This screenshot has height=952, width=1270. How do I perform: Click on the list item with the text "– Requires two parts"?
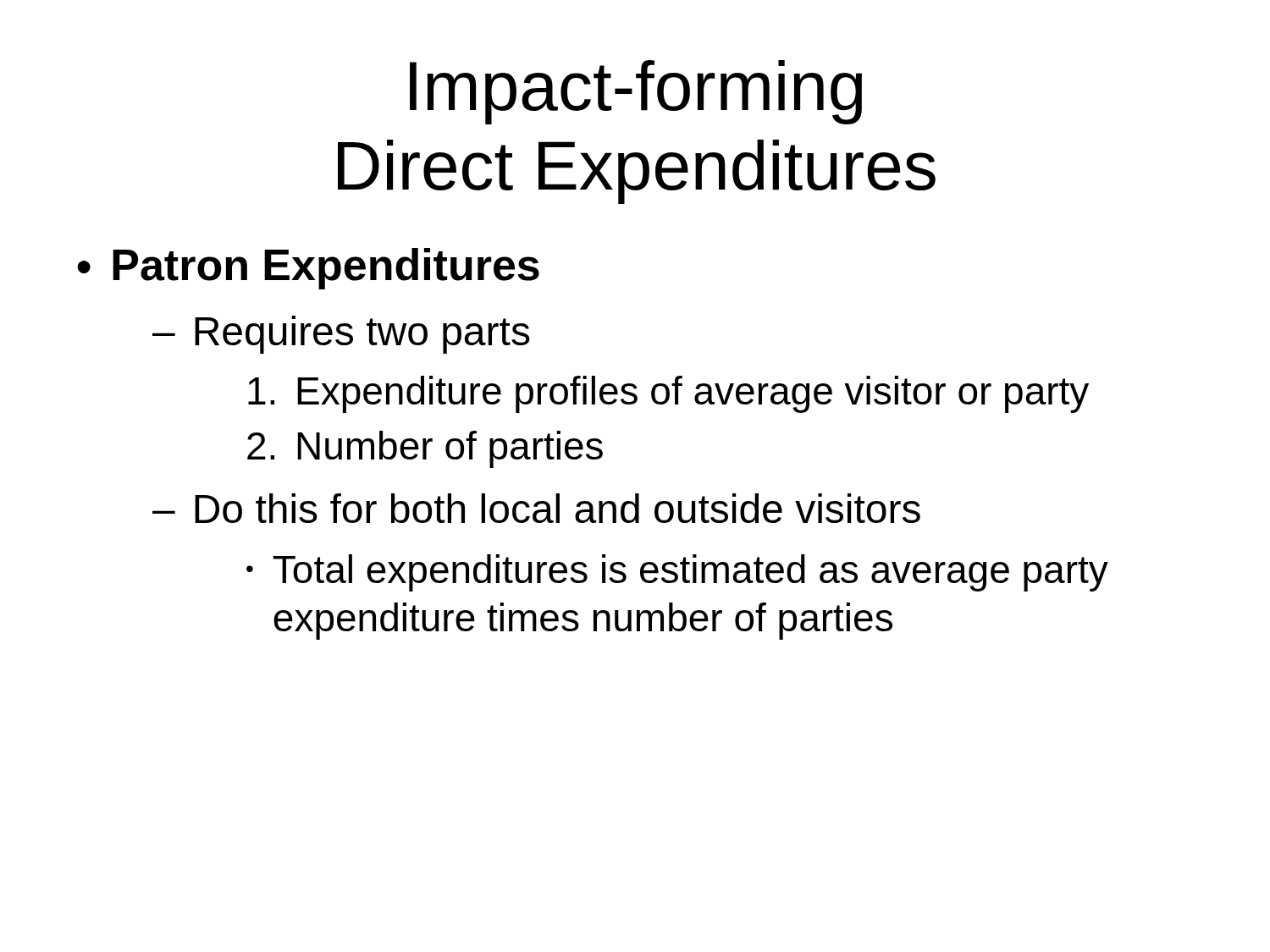pyautogui.click(x=342, y=332)
